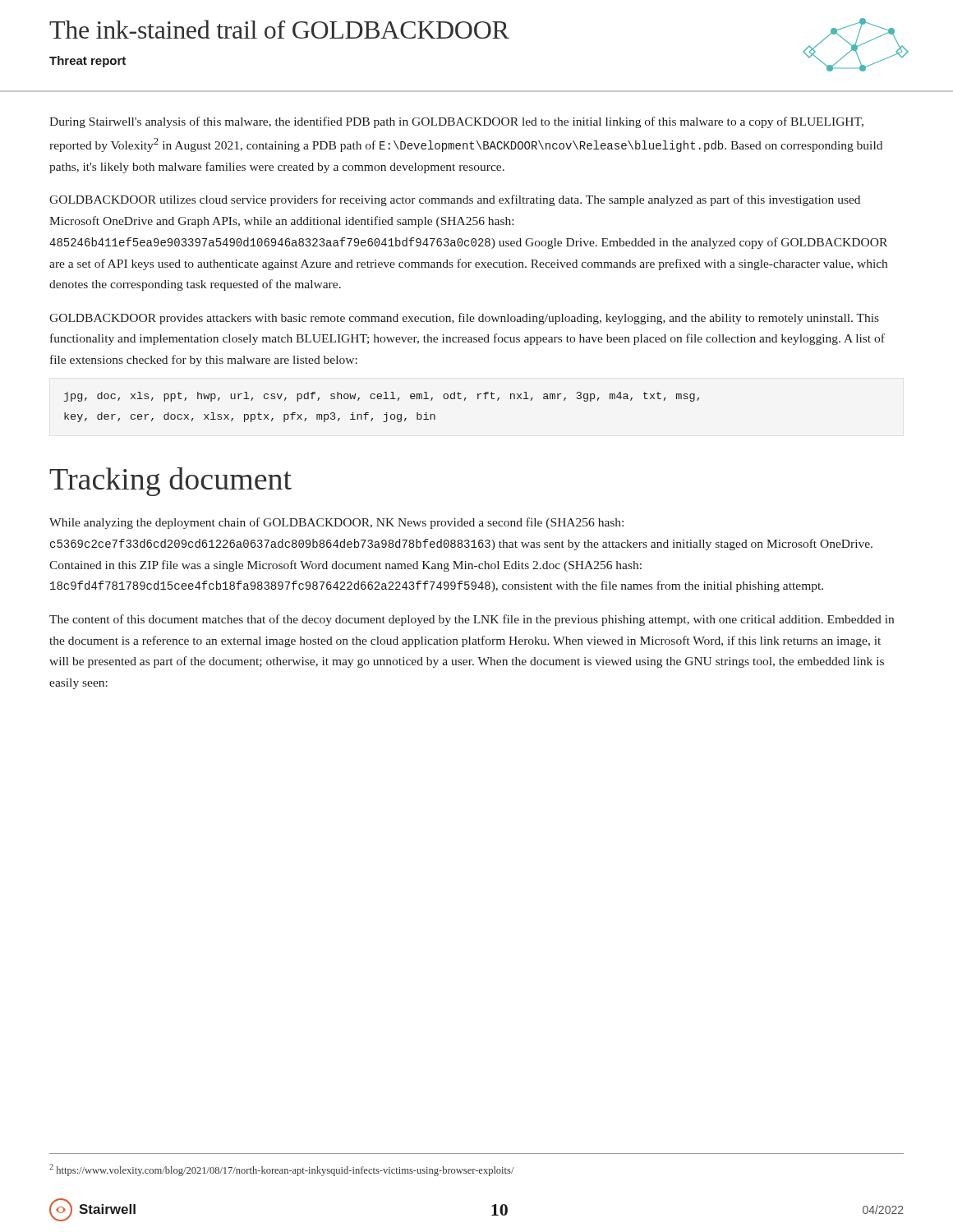Select the region starting "jpg, doc, xls, ppt, hwp, url, csv,"

(383, 407)
